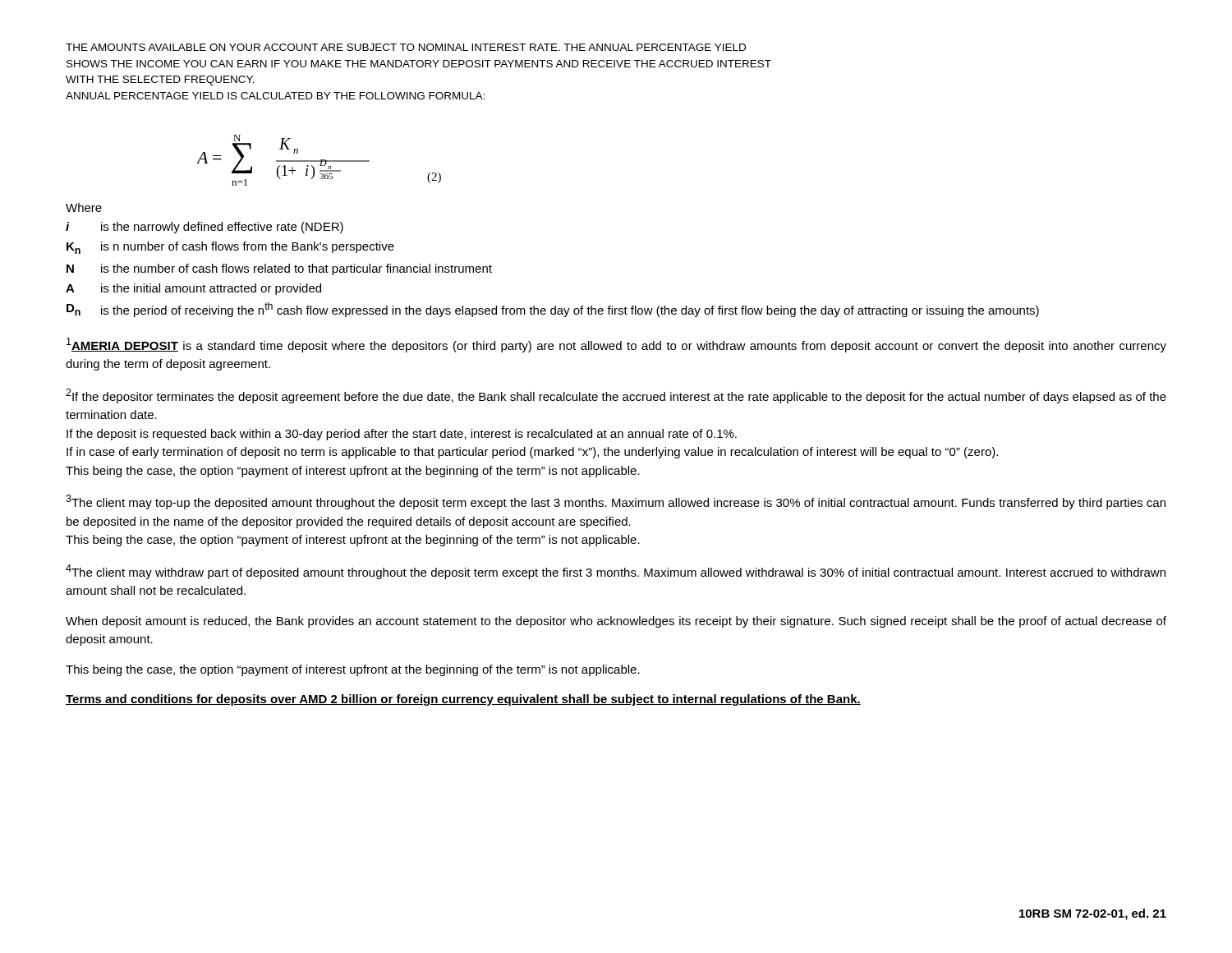The height and width of the screenshot is (953, 1232).
Task: Locate the text starting "4The client may withdraw part of"
Action: click(616, 580)
